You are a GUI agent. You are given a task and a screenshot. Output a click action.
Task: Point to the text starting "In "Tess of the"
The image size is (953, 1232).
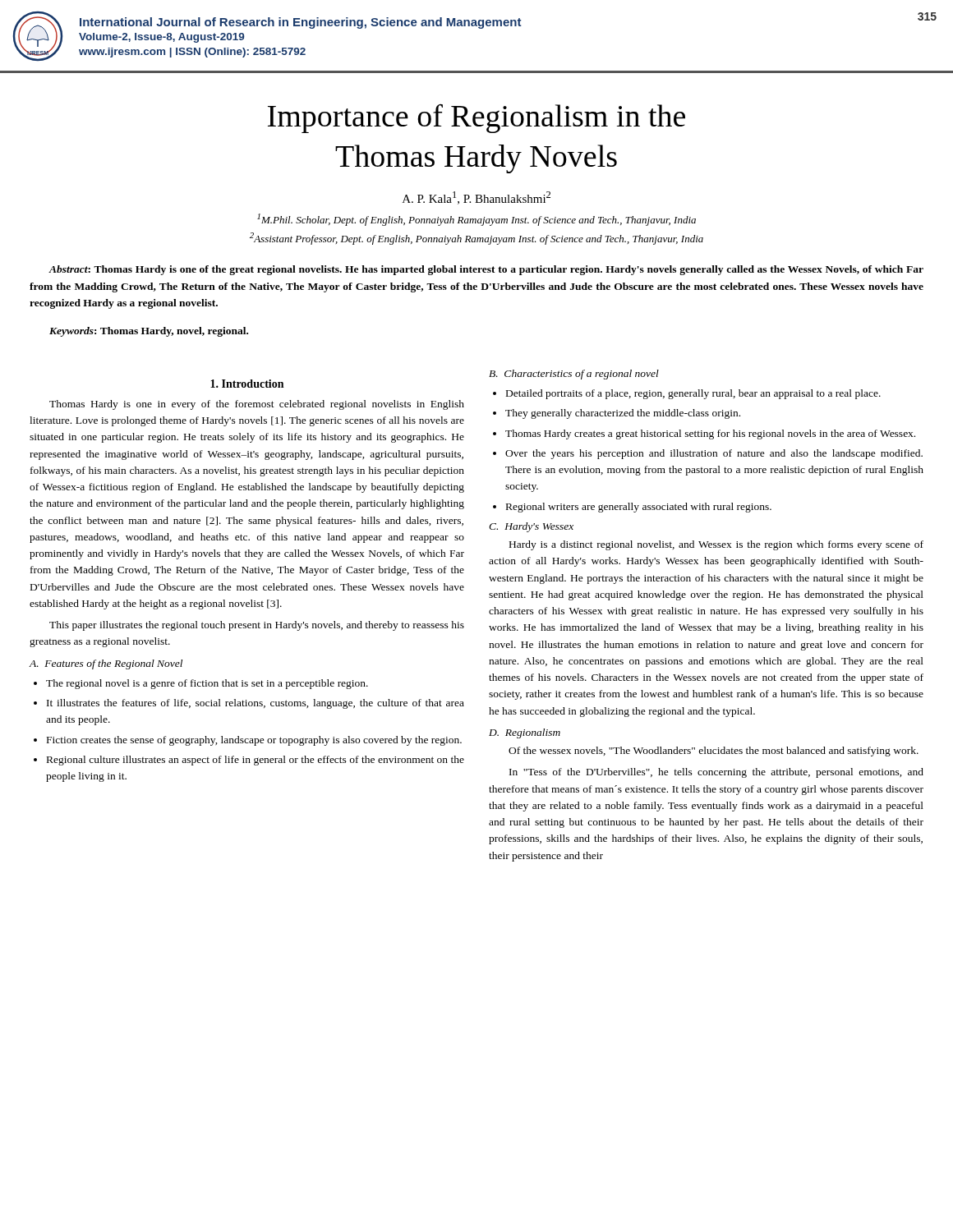click(706, 814)
